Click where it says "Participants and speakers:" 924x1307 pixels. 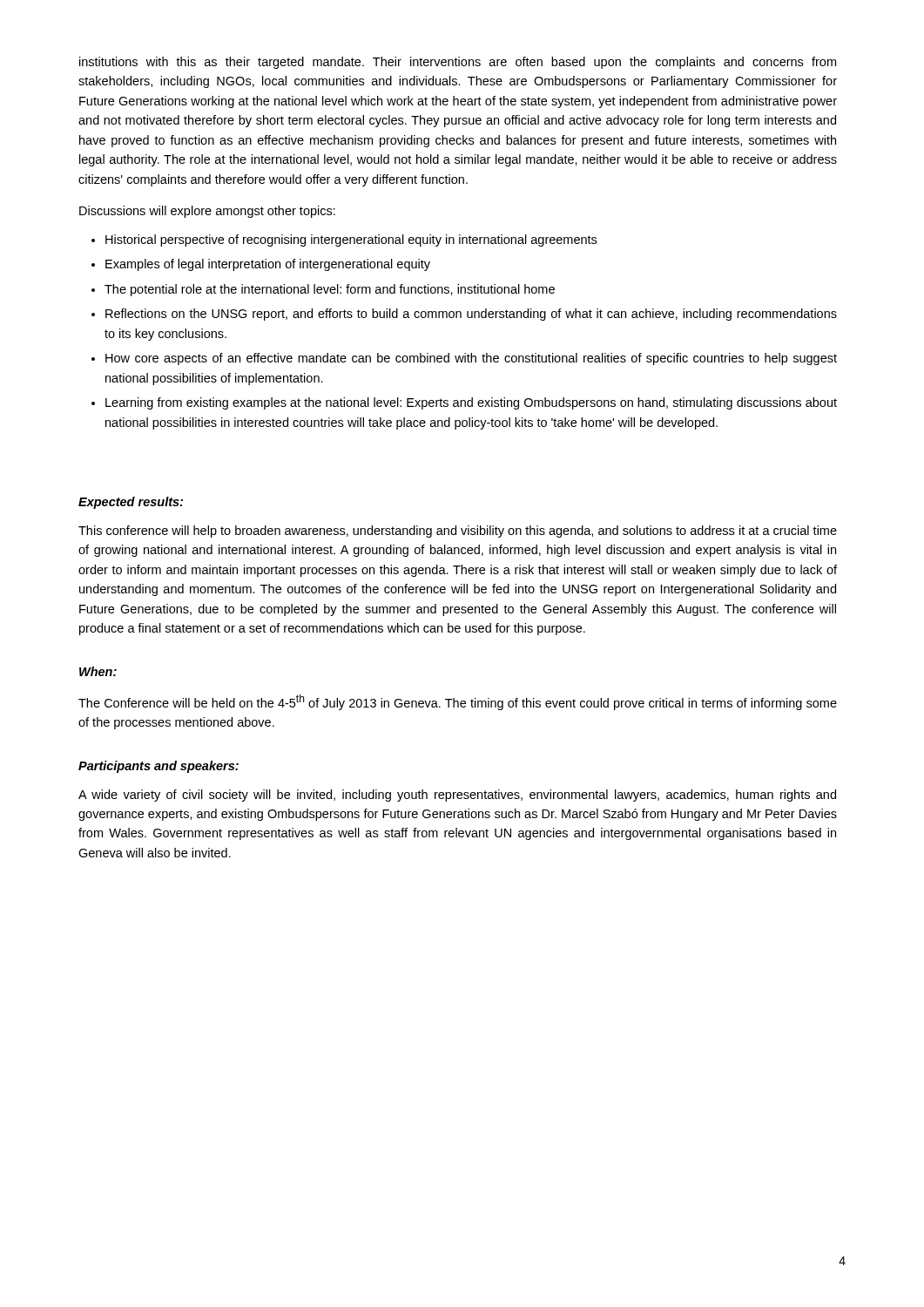[x=159, y=766]
